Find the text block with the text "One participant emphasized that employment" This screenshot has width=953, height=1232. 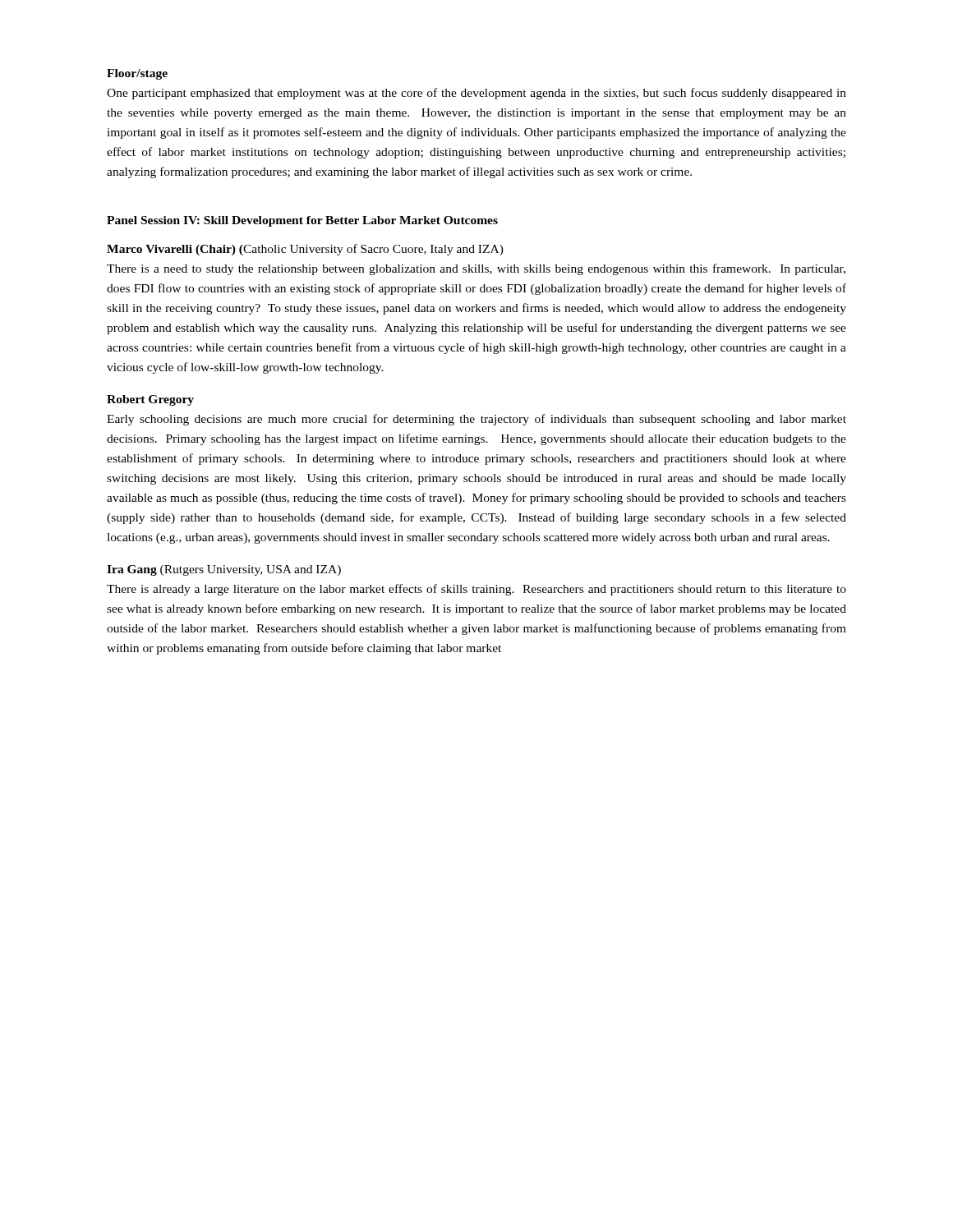pyautogui.click(x=476, y=132)
